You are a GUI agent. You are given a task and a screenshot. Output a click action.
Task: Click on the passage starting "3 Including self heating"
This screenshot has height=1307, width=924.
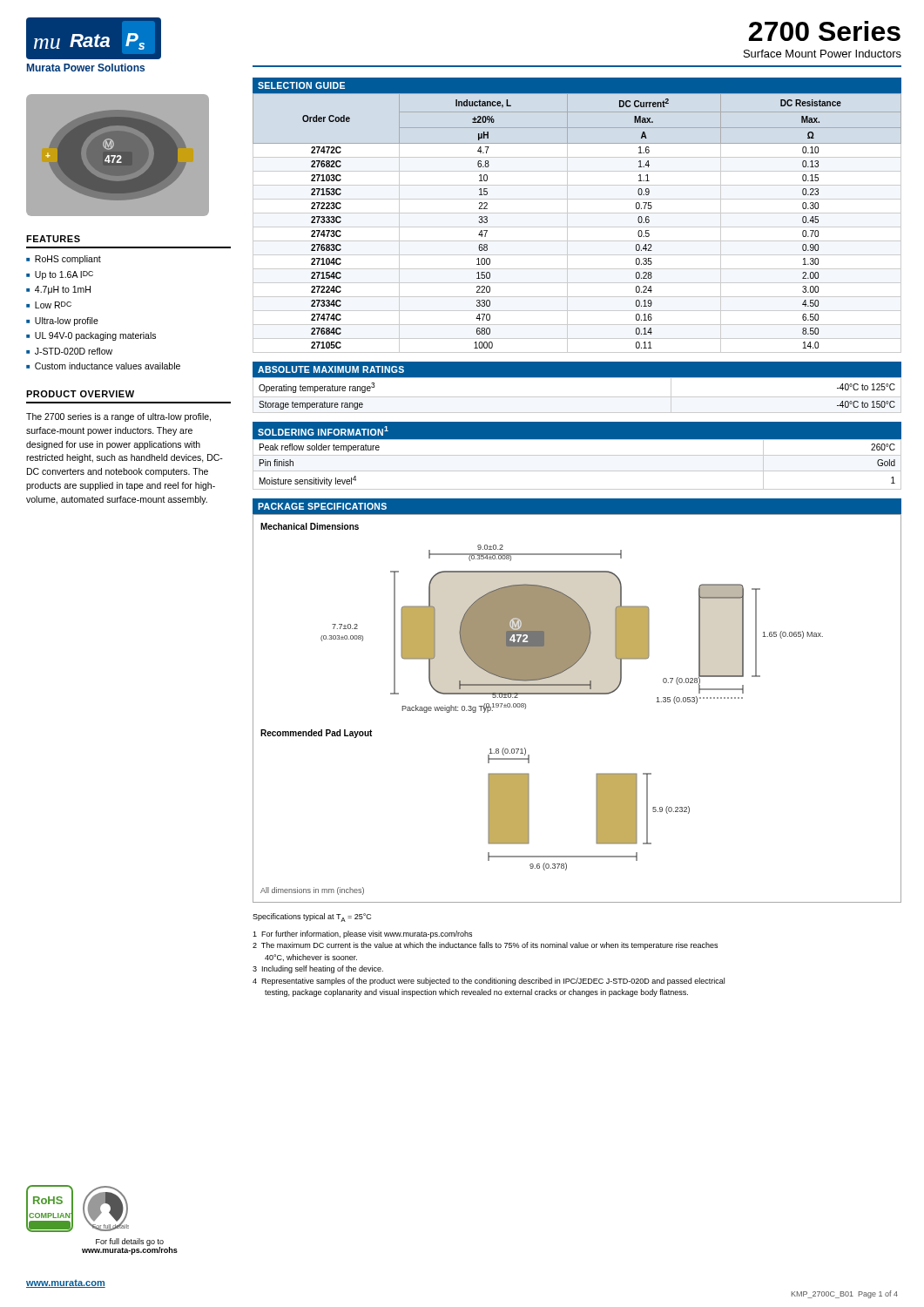318,969
